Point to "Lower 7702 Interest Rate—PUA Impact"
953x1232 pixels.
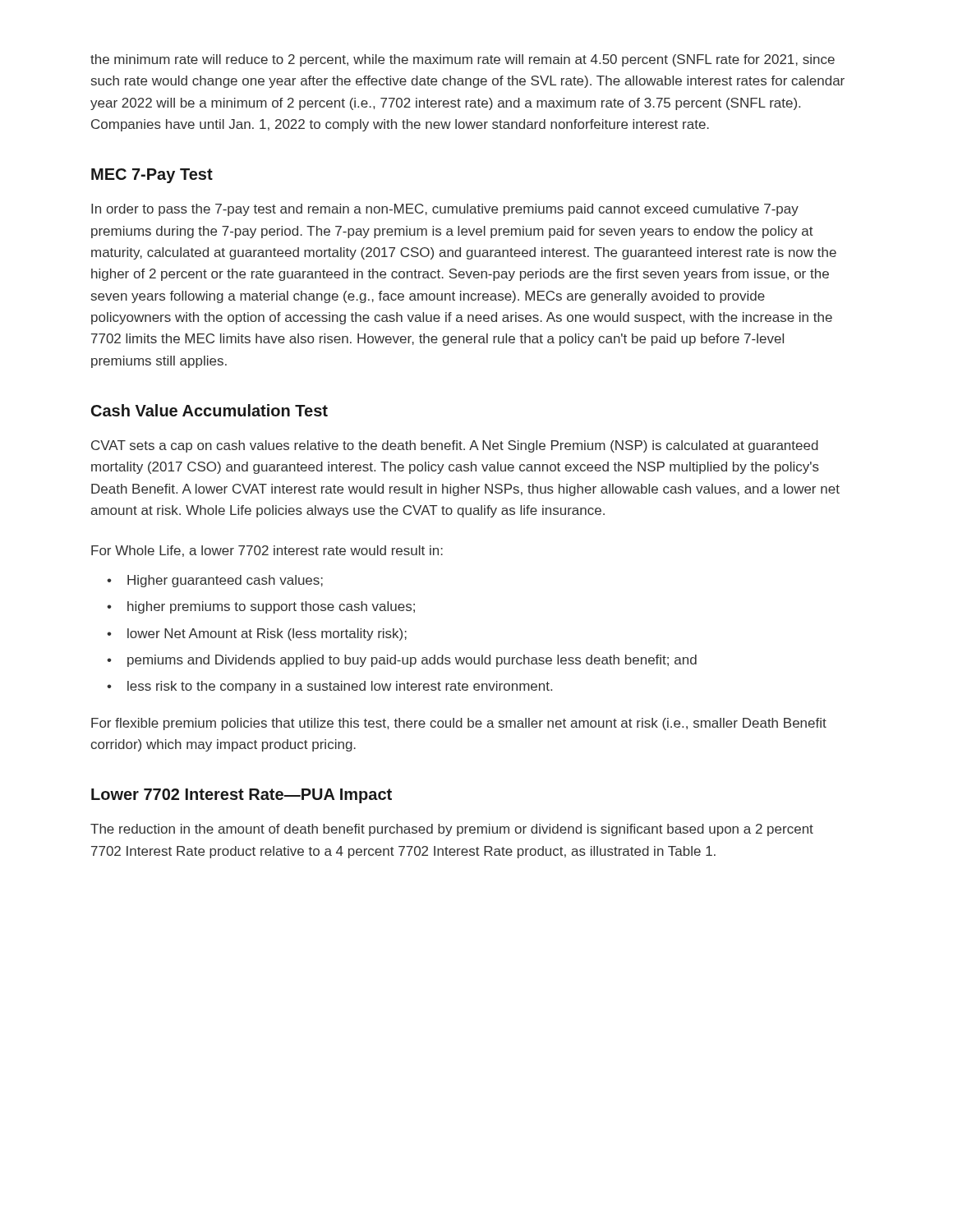pos(241,794)
